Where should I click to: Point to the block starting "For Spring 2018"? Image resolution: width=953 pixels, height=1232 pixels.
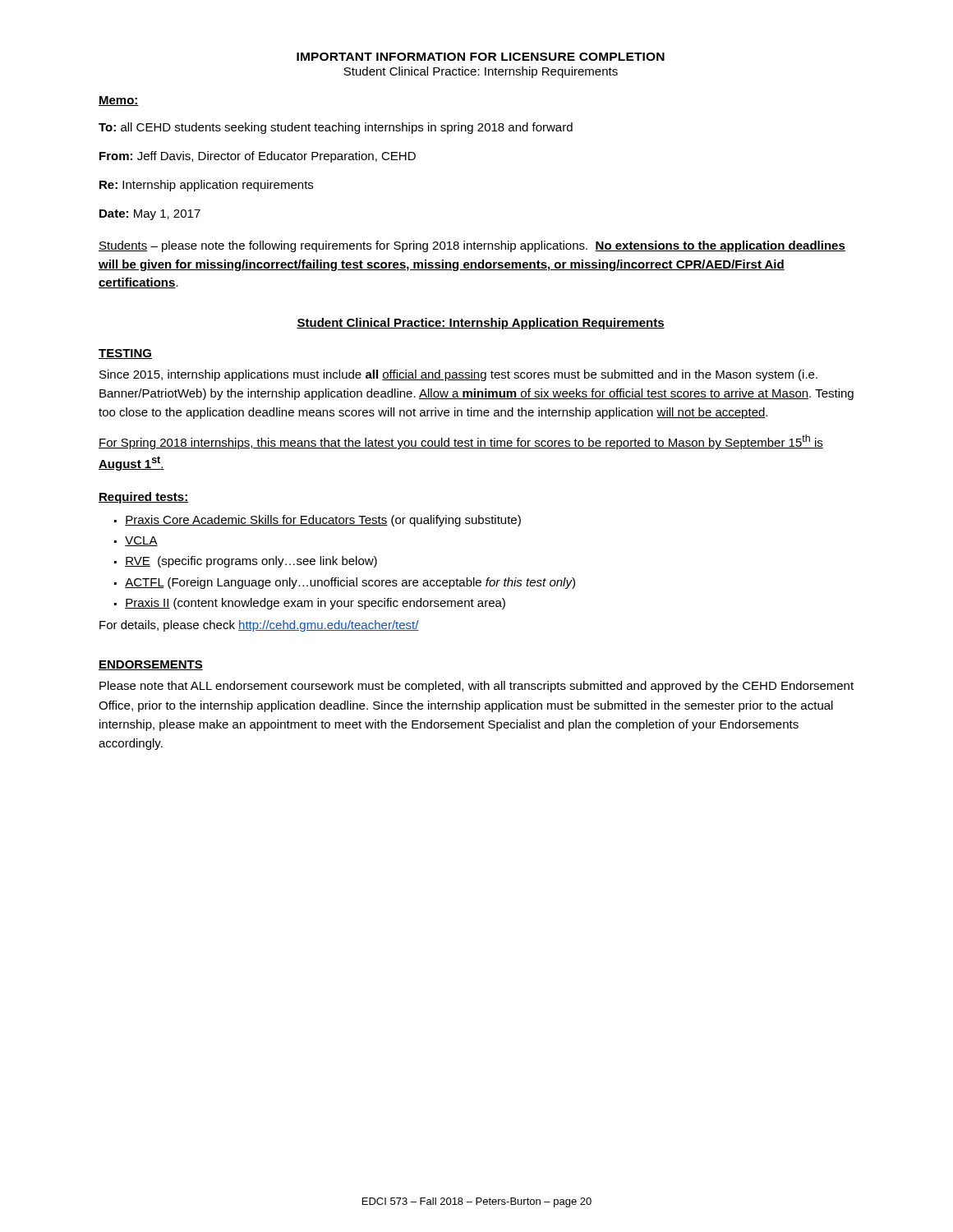click(x=461, y=452)
